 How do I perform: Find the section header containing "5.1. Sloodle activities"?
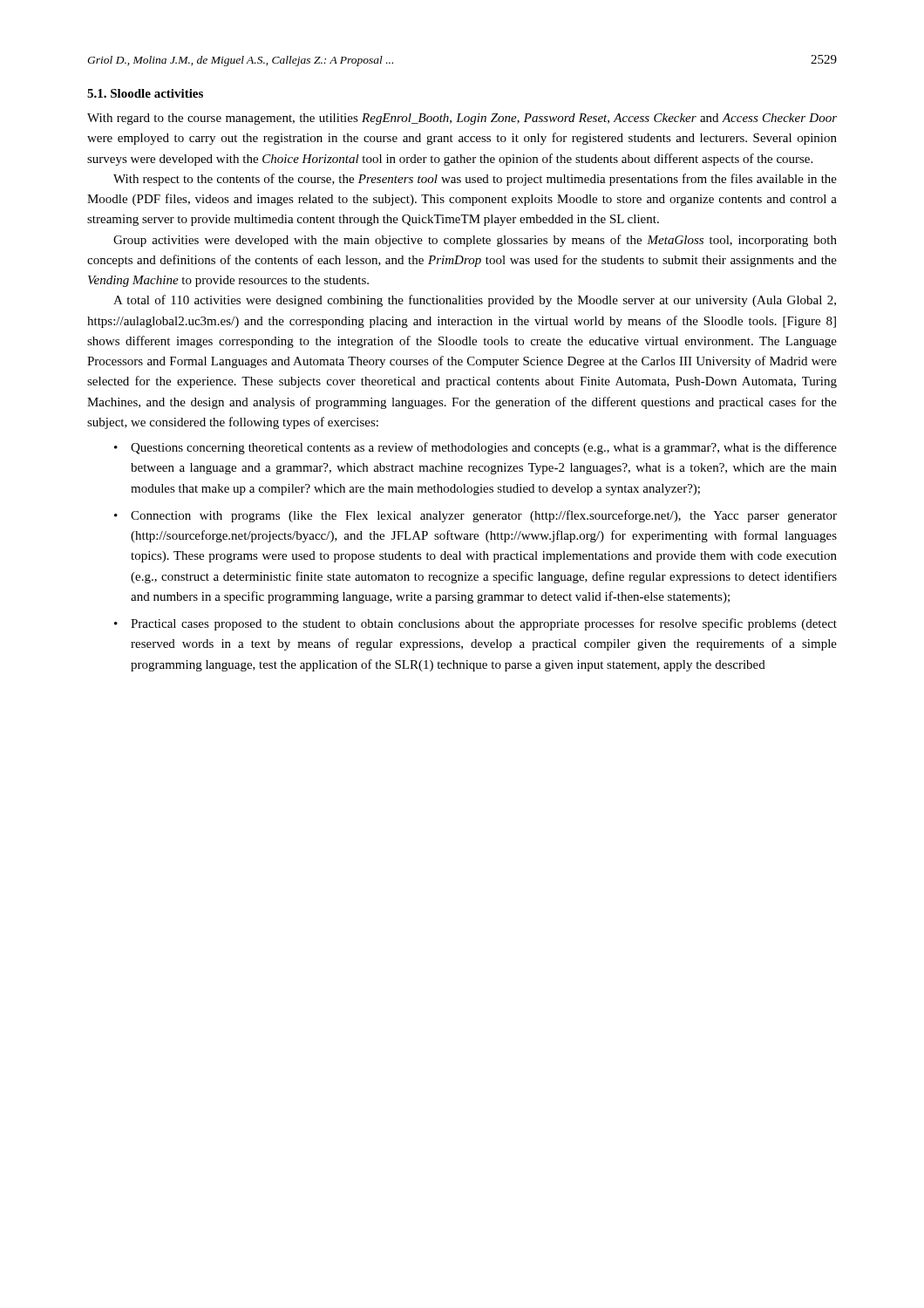click(145, 93)
